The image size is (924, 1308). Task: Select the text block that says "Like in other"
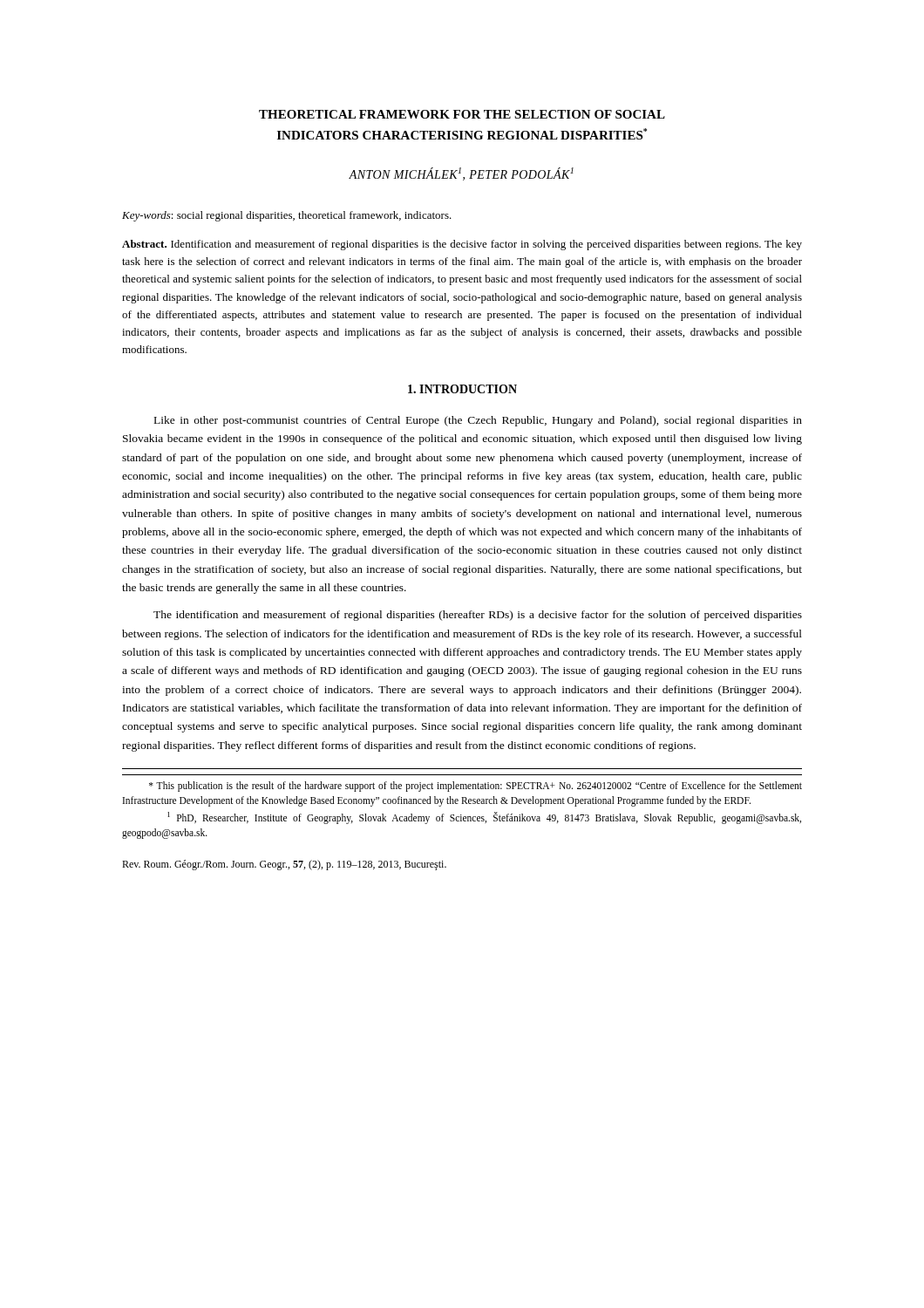462,504
